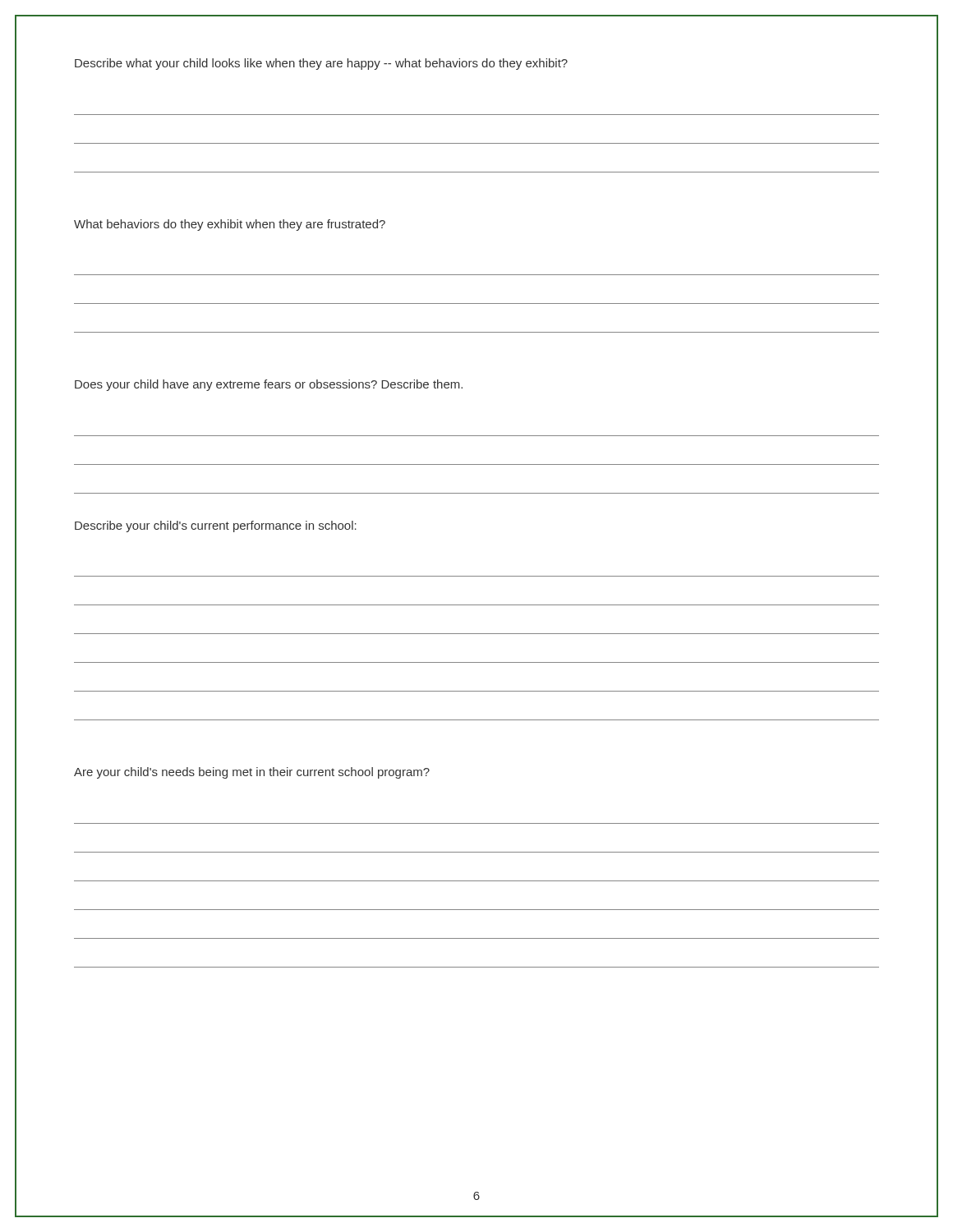This screenshot has height=1232, width=953.
Task: Point to the text starting "What behaviors do they"
Action: coord(230,225)
